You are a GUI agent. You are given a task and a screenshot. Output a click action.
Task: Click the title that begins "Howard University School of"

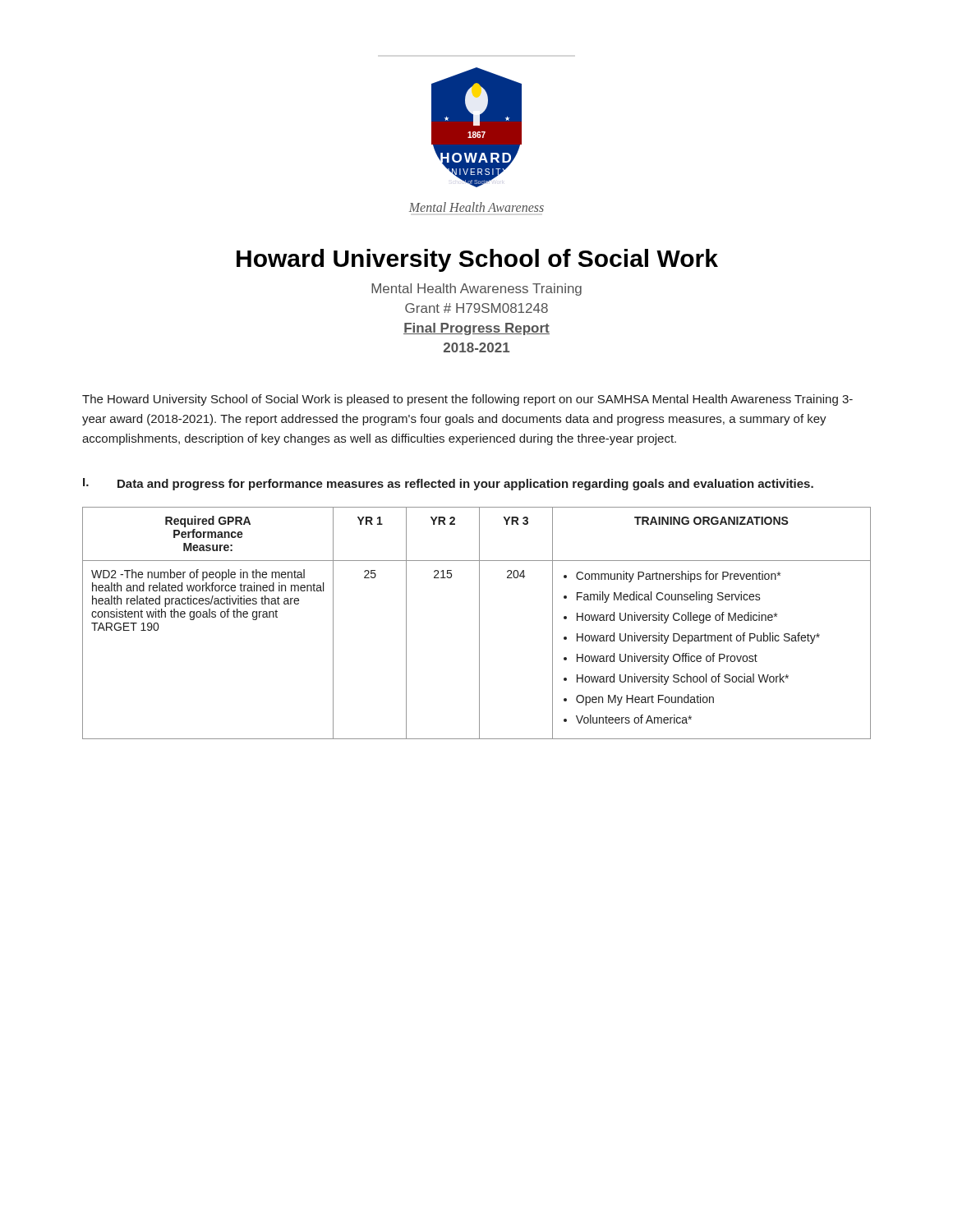476,301
